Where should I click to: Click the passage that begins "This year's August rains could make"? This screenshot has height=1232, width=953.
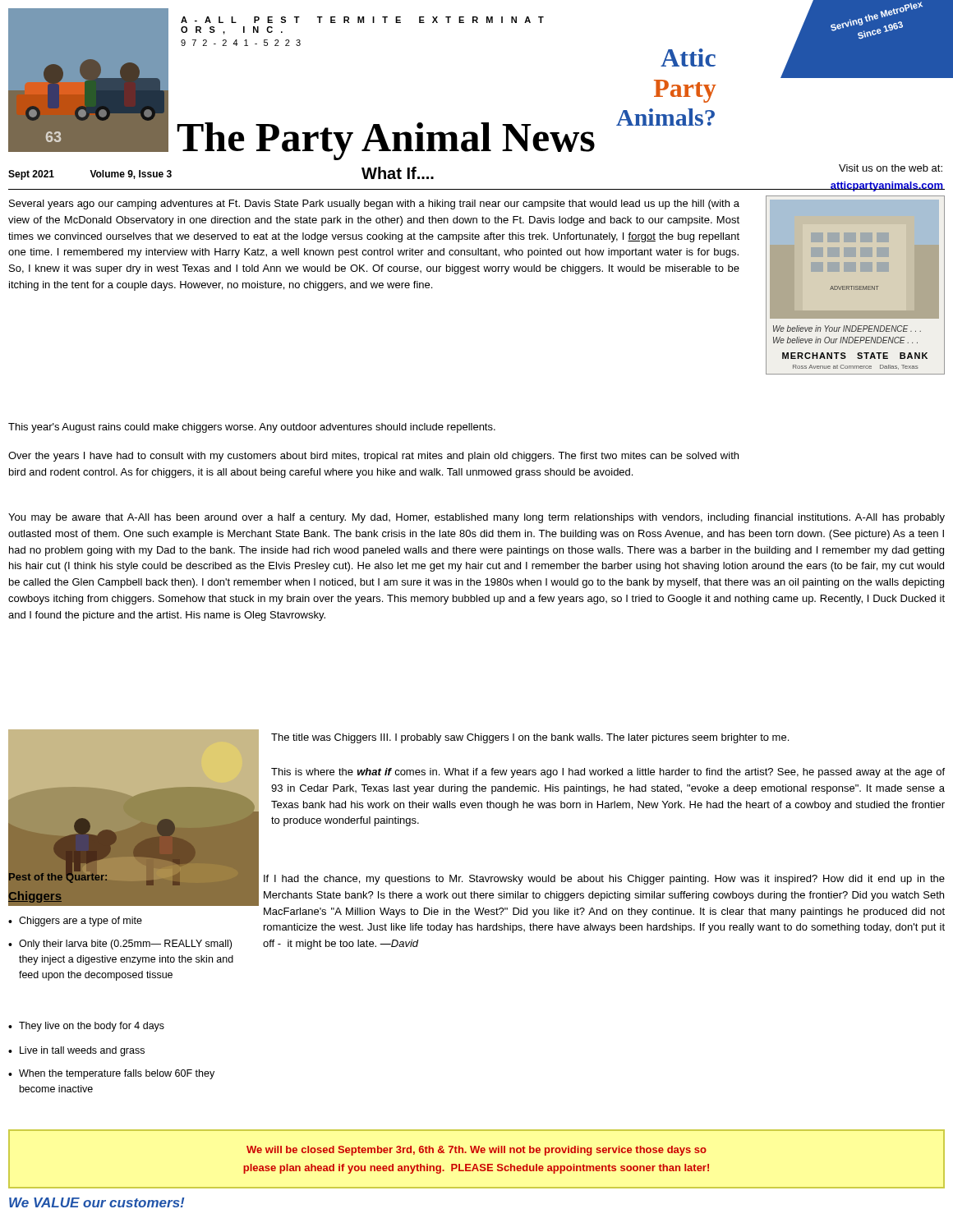point(252,427)
